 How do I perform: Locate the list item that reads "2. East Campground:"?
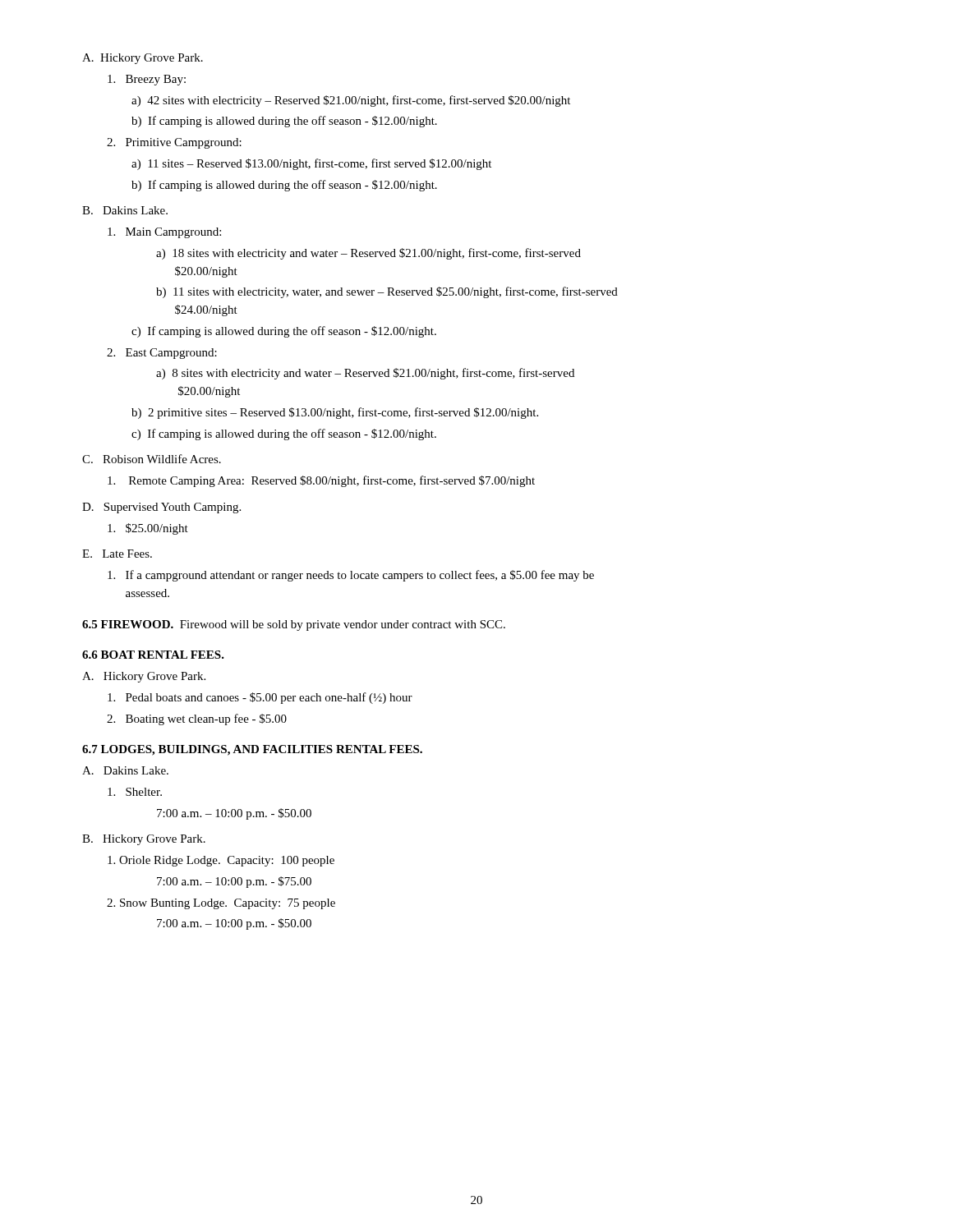162,352
